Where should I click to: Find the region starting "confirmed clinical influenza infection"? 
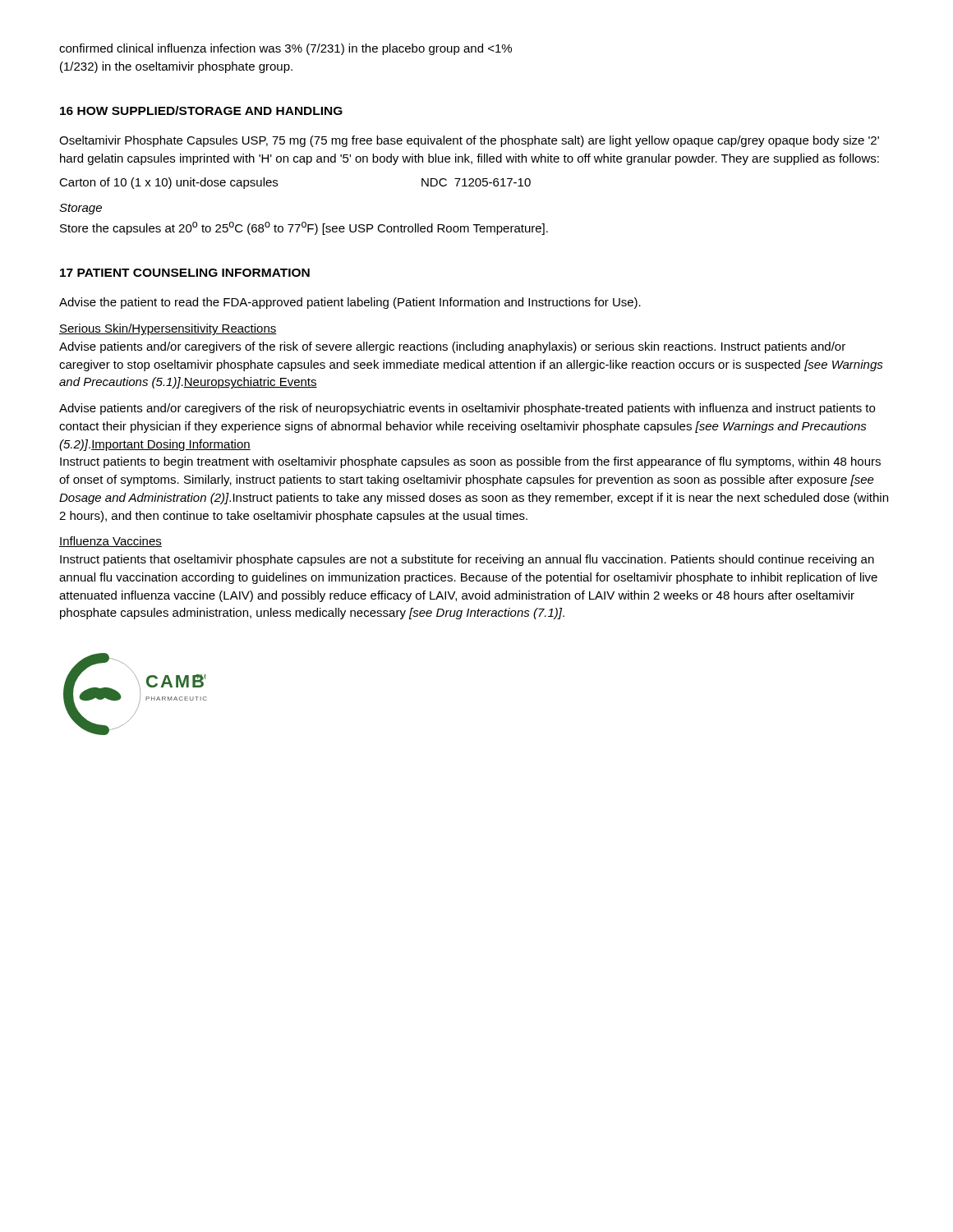click(476, 57)
